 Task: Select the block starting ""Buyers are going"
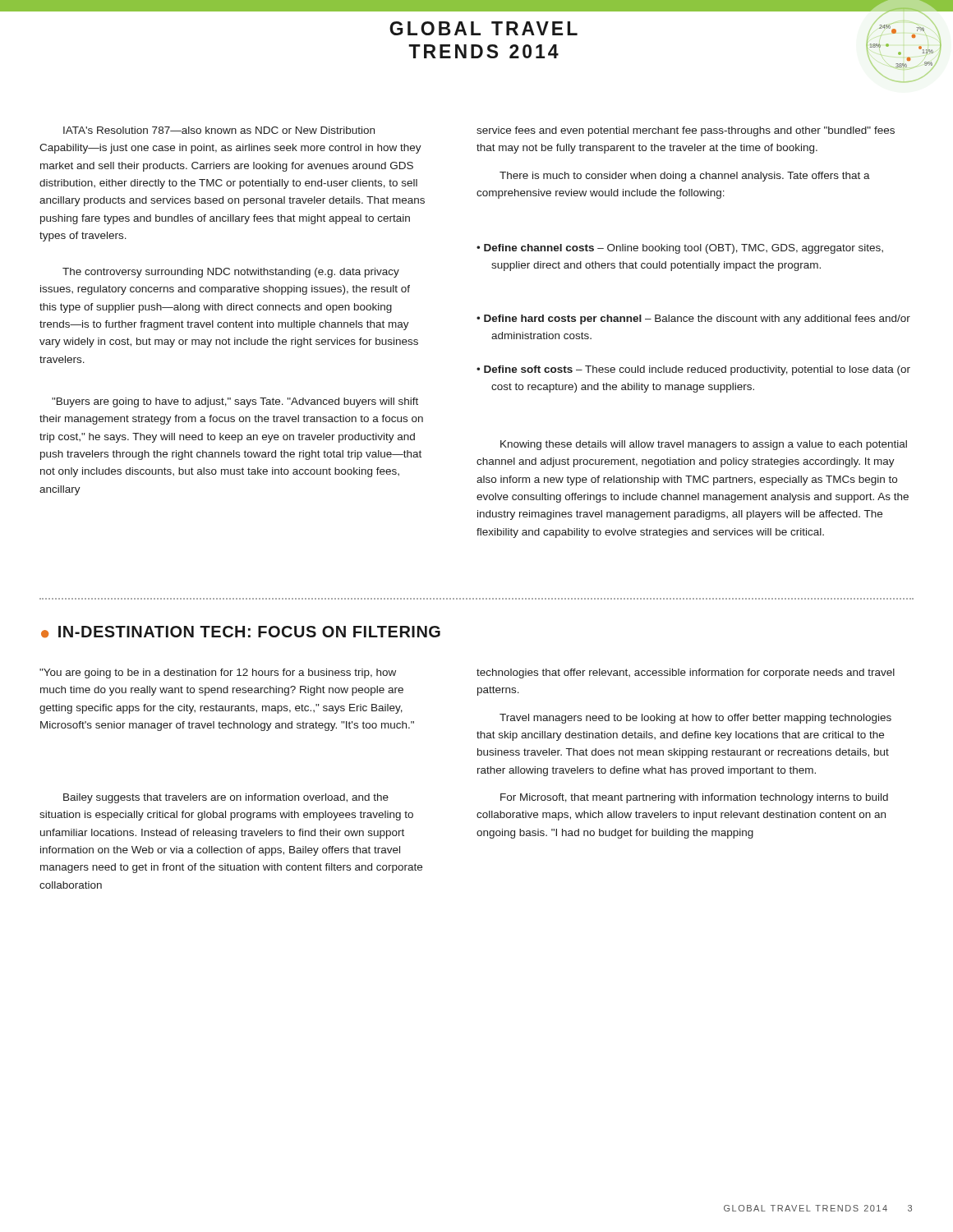[x=233, y=445]
